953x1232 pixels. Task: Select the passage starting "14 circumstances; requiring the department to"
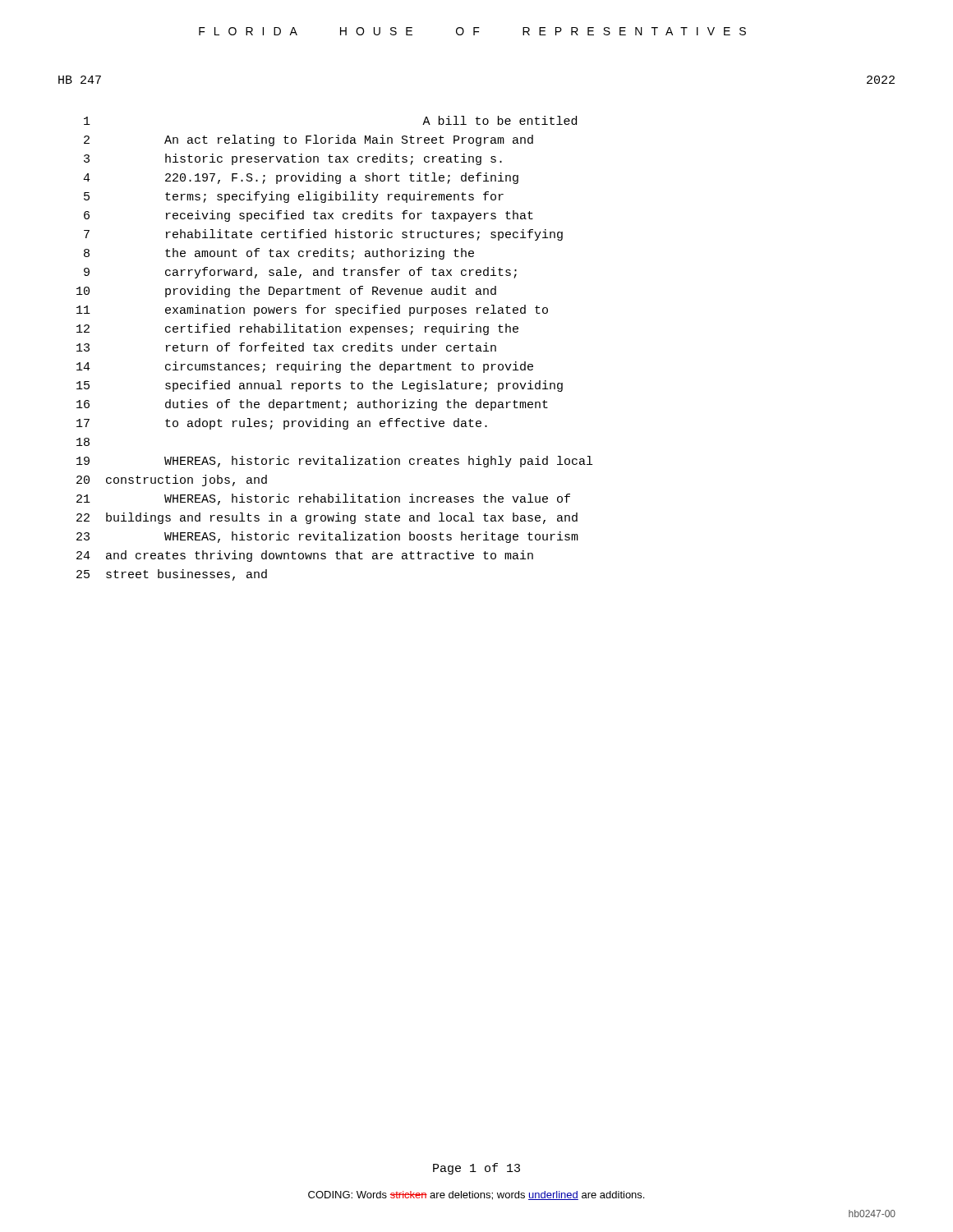pyautogui.click(x=476, y=368)
